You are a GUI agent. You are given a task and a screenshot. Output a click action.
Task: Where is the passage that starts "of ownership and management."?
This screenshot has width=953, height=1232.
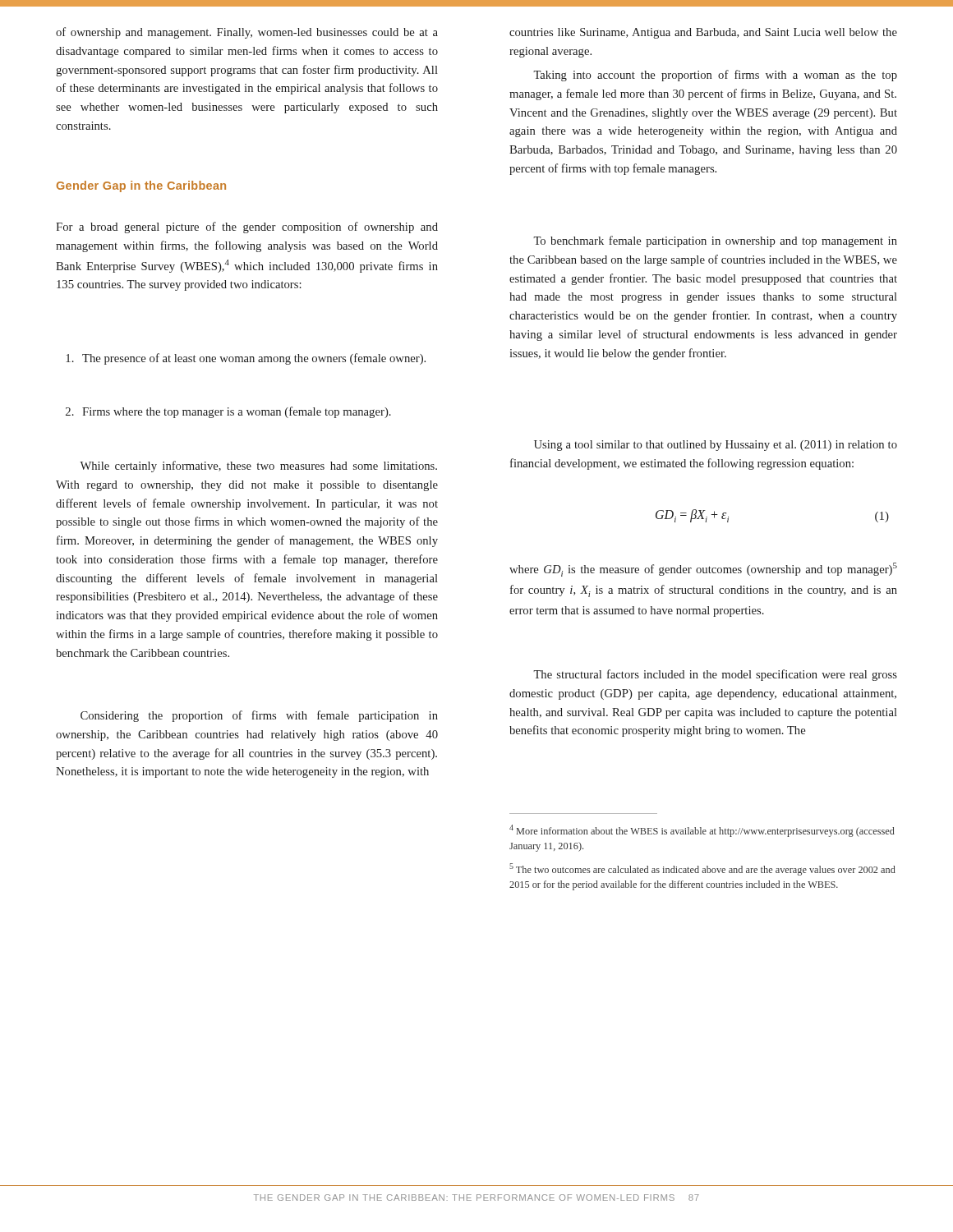click(247, 79)
